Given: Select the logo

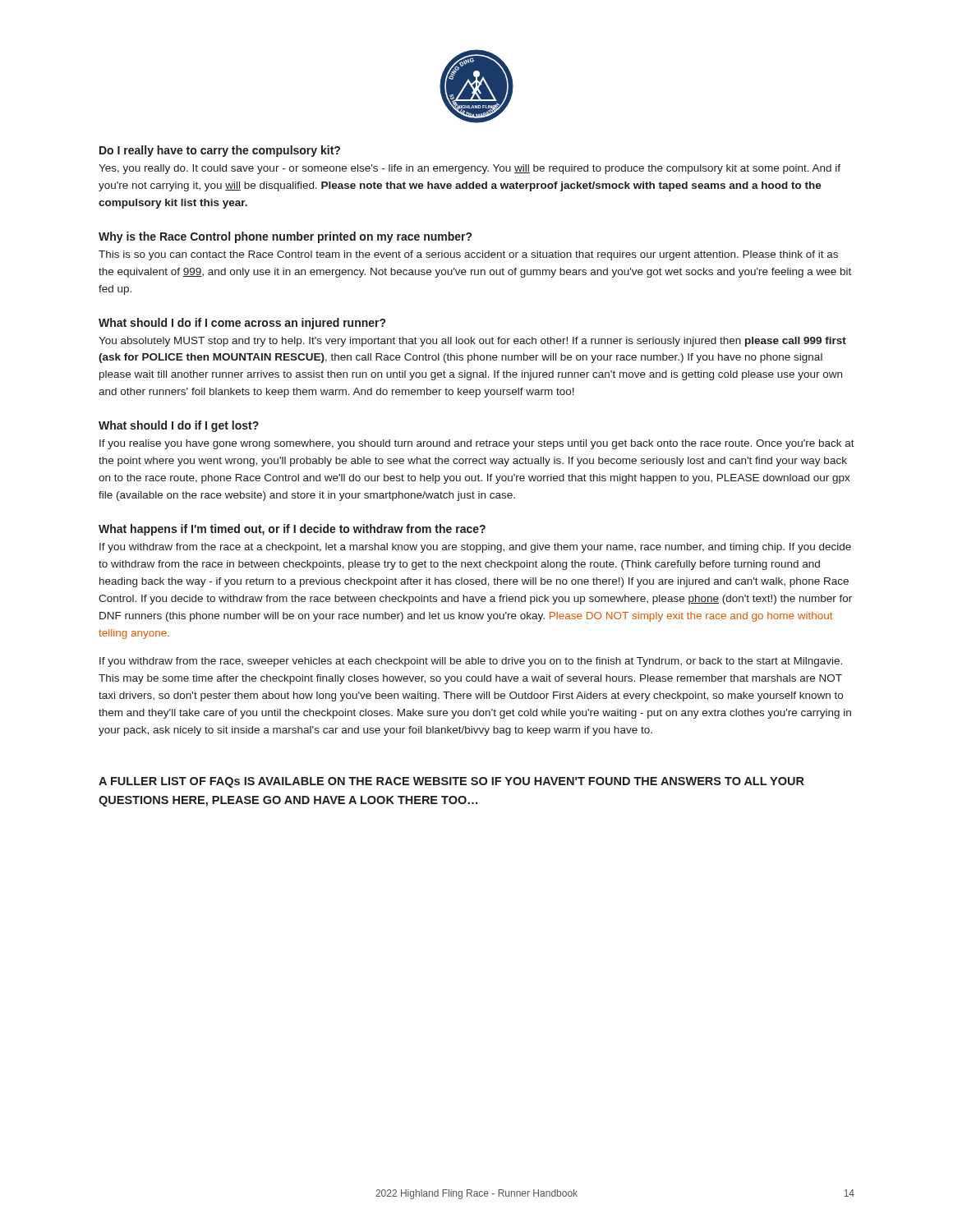Looking at the screenshot, I should pyautogui.click(x=476, y=87).
